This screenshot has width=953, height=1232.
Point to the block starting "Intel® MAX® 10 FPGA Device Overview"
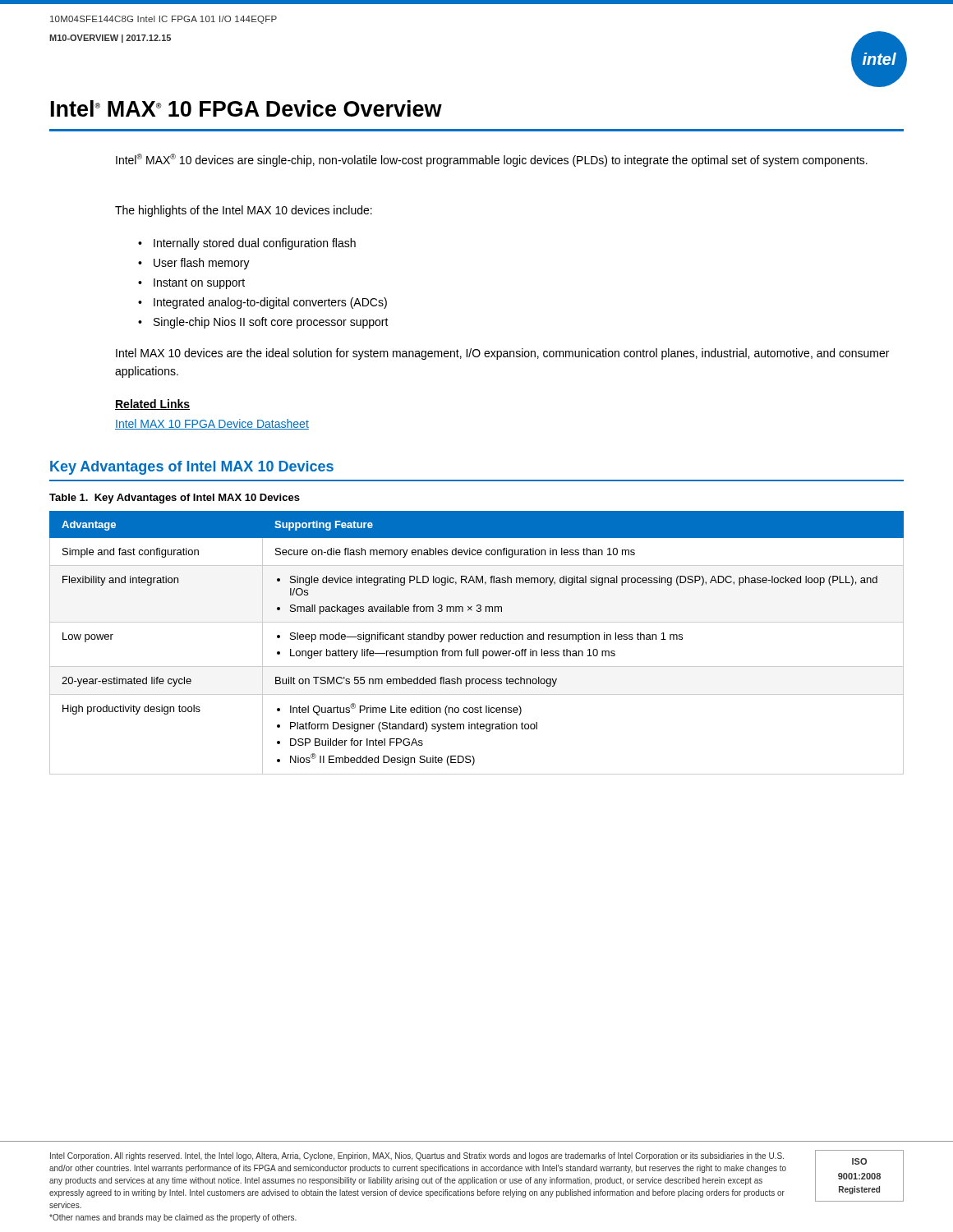[x=246, y=108]
